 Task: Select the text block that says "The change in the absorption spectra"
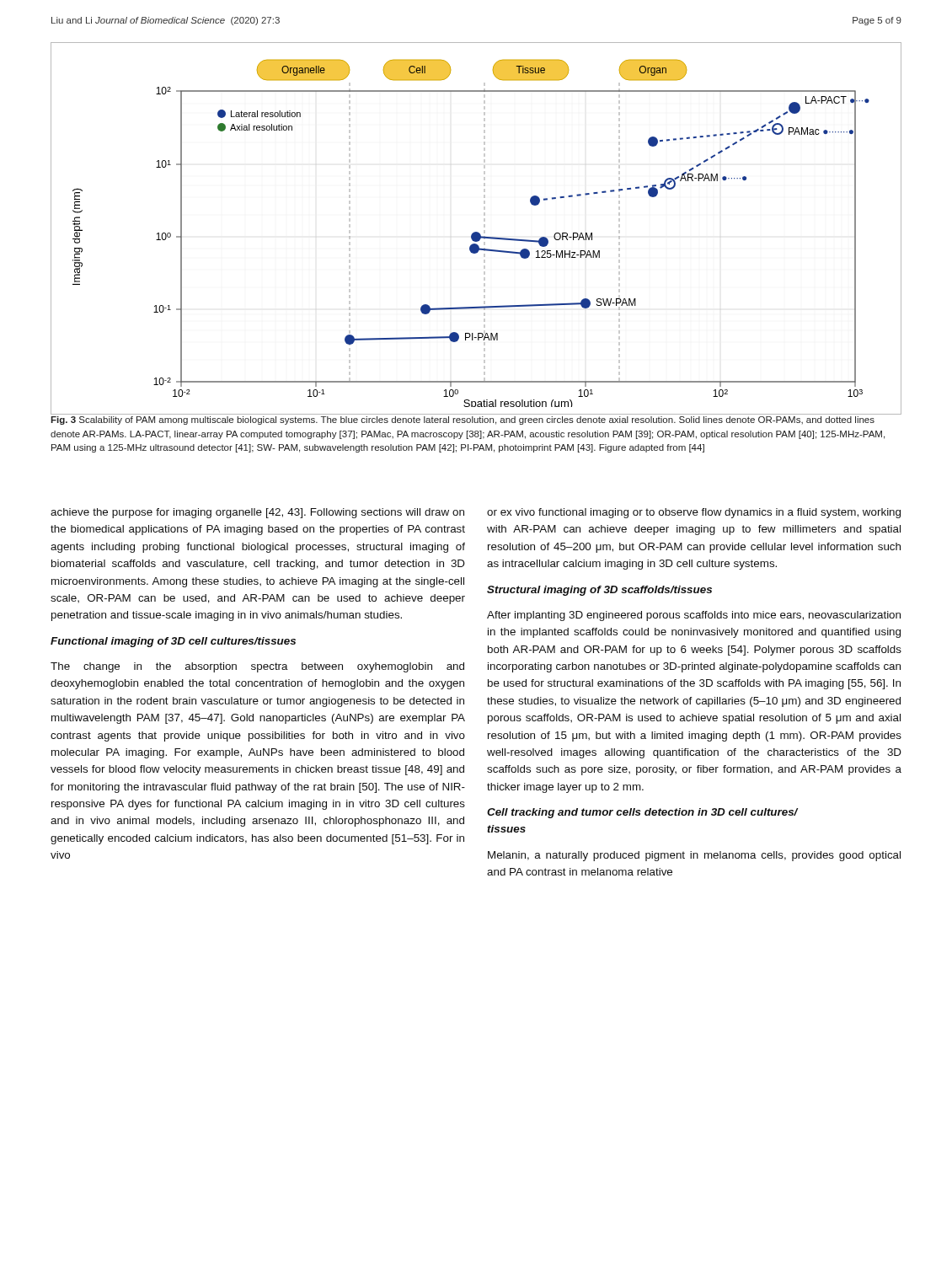[x=258, y=761]
